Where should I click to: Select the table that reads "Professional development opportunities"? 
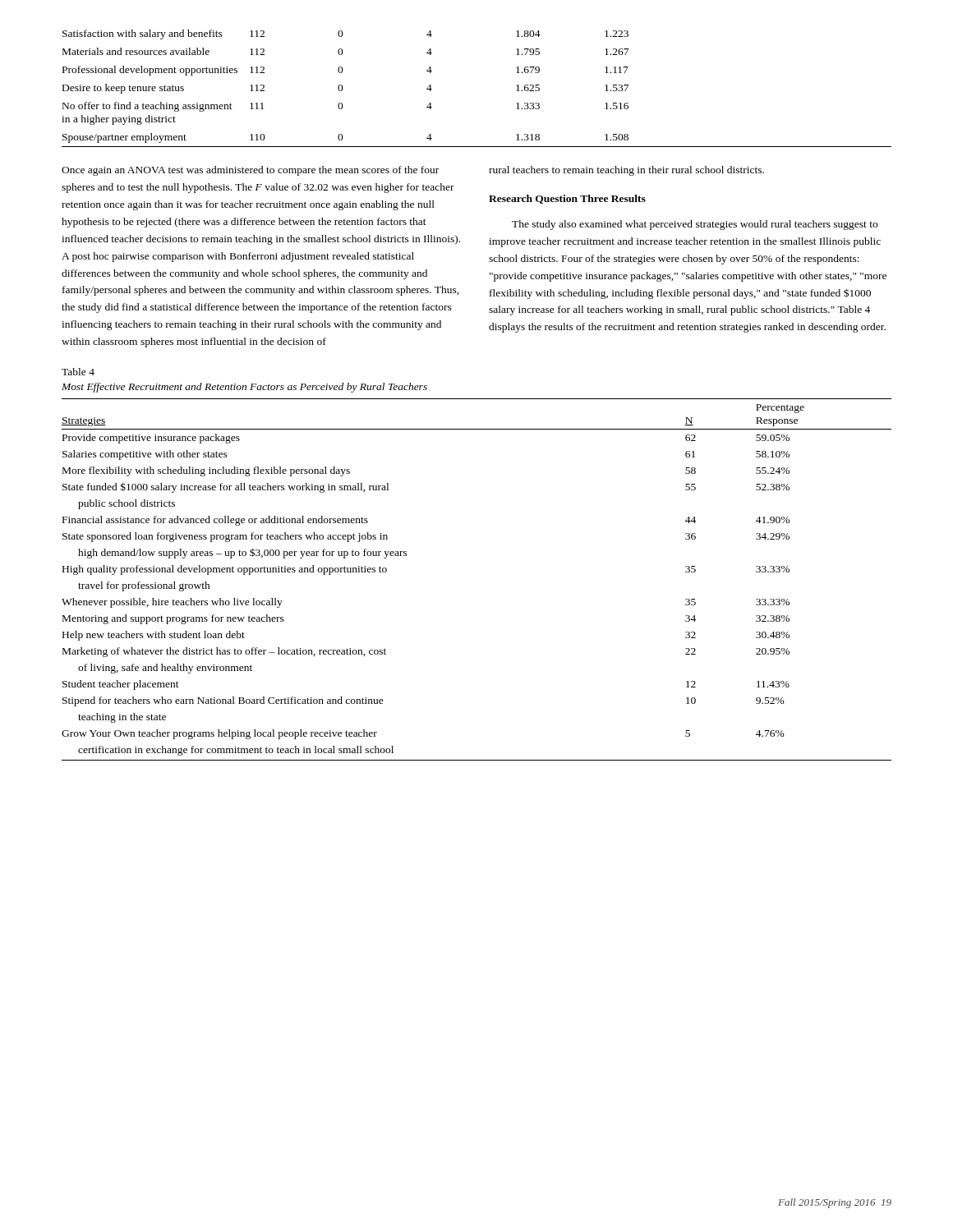[476, 86]
